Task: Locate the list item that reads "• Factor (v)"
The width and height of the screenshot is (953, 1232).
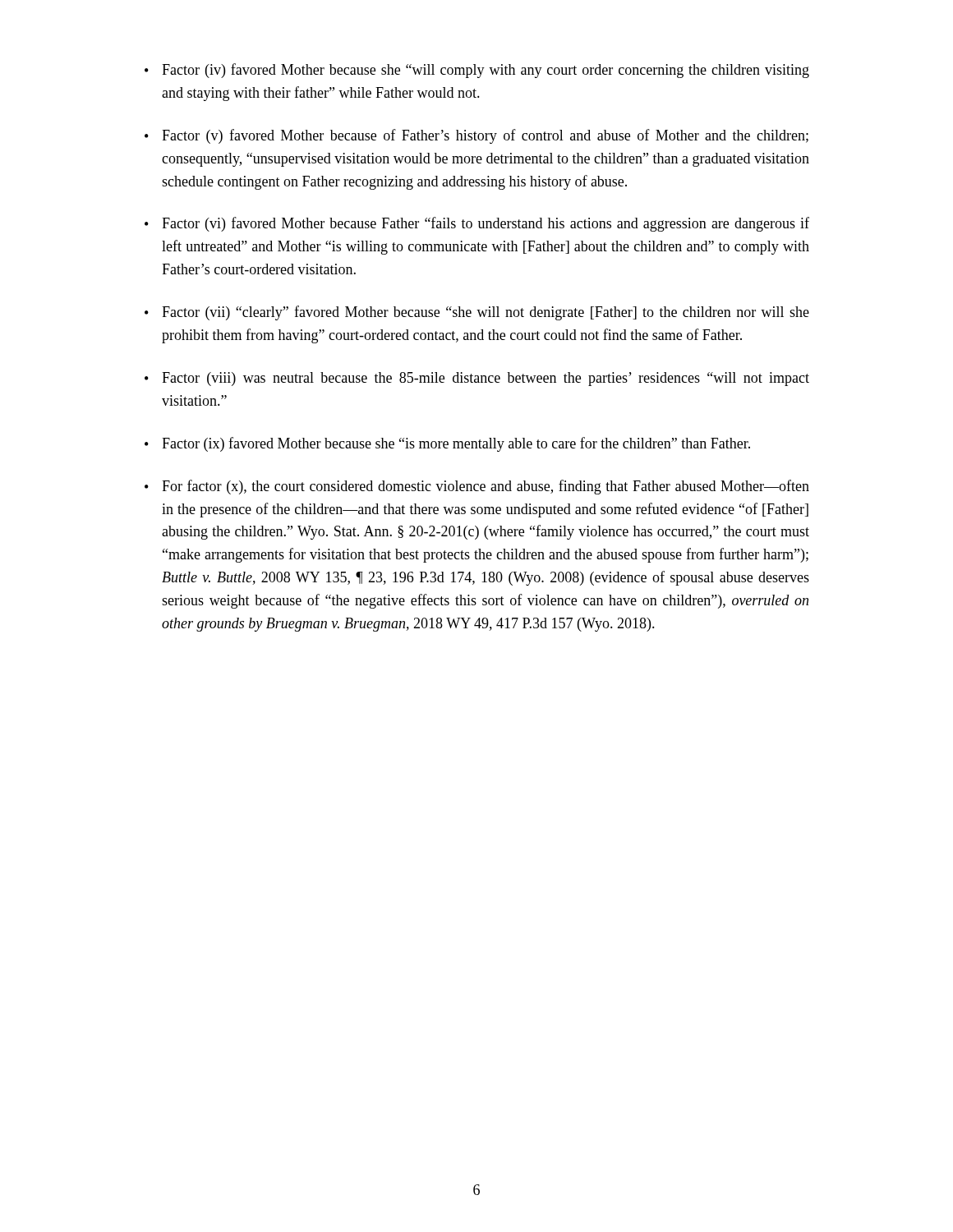Action: tap(476, 159)
